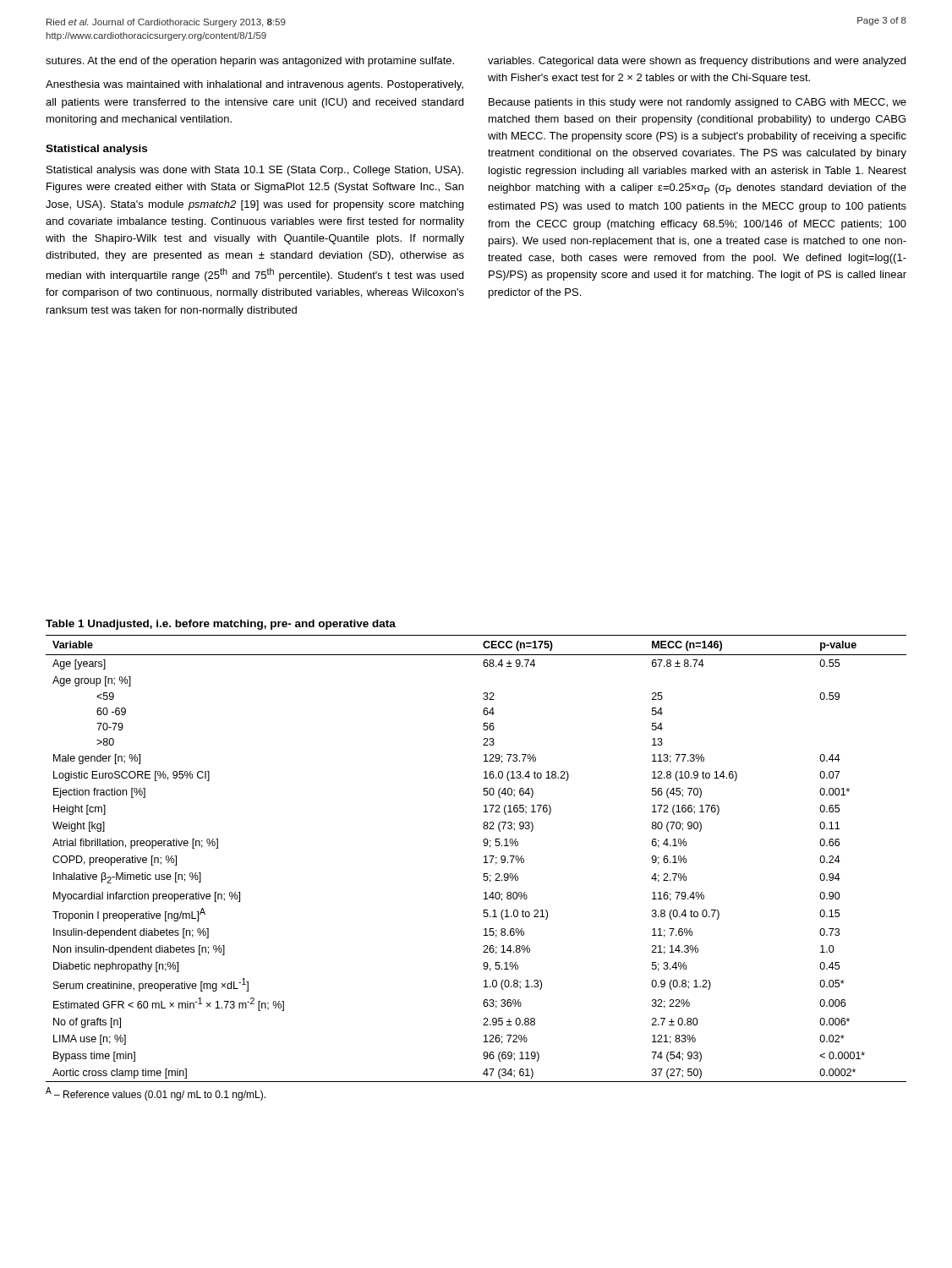Image resolution: width=952 pixels, height=1268 pixels.
Task: Select the passage starting "A – Reference values (0.01 ng/ mL"
Action: (156, 1093)
